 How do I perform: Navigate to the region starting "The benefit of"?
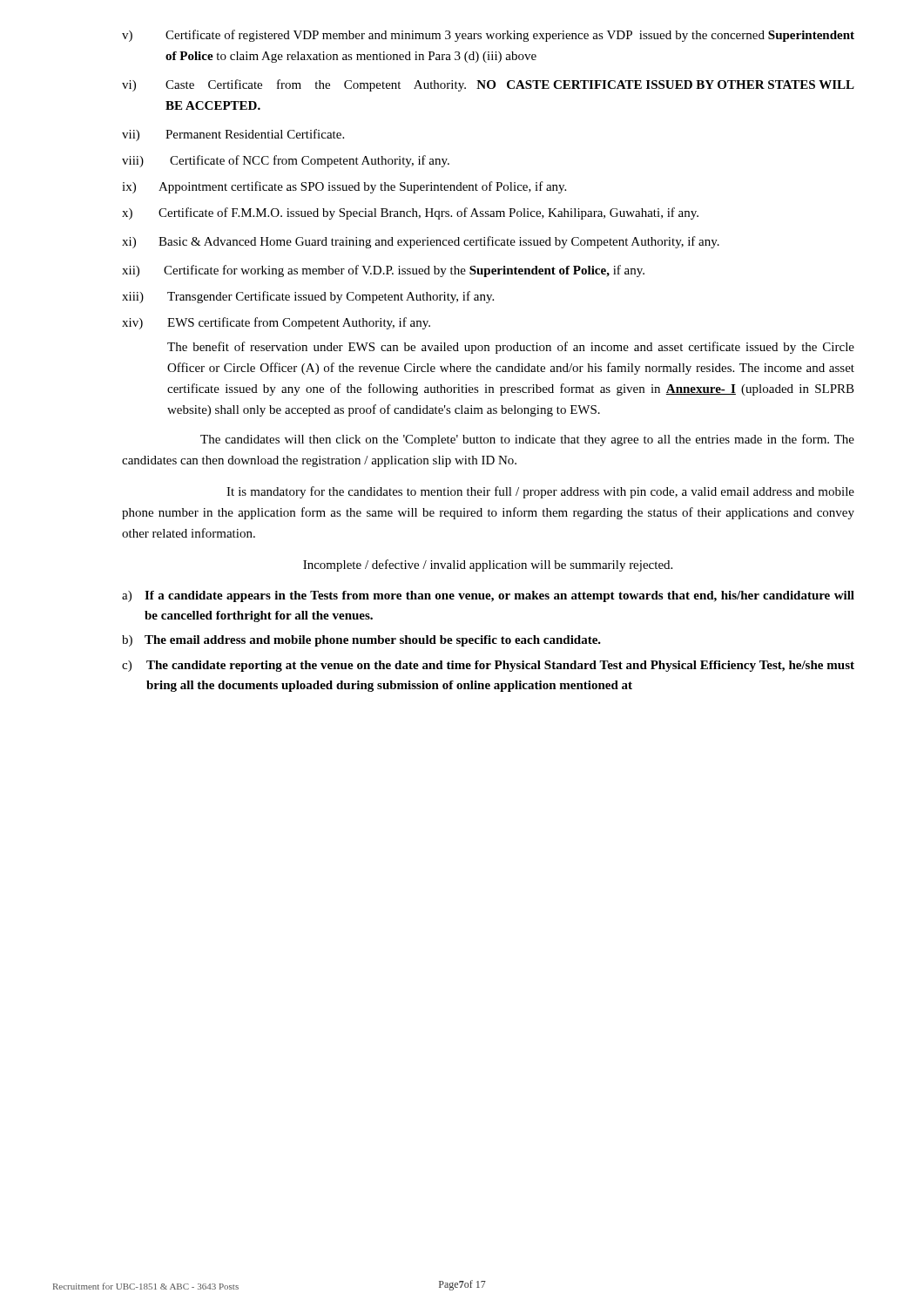511,378
